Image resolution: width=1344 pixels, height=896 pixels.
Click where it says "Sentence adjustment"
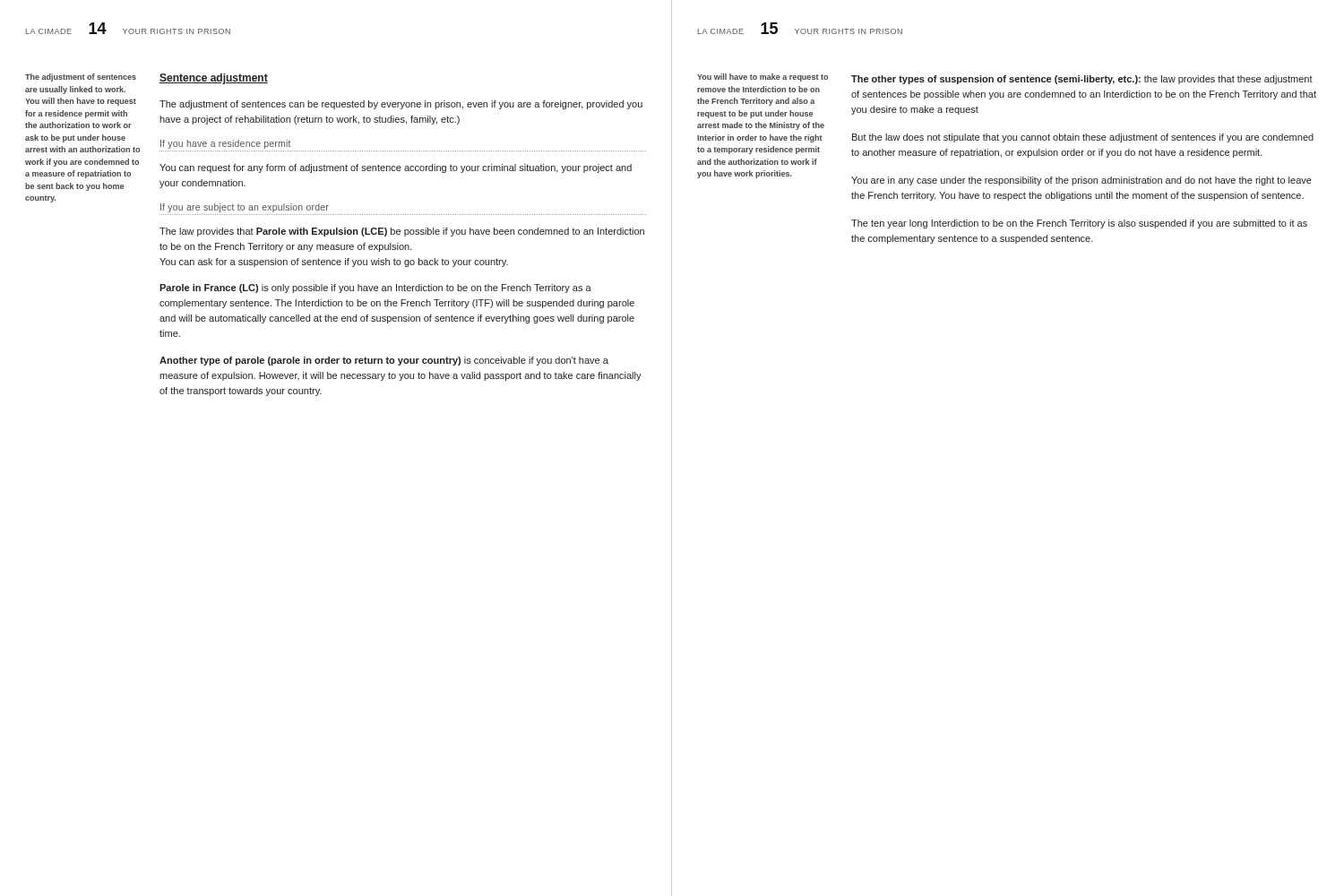point(214,78)
